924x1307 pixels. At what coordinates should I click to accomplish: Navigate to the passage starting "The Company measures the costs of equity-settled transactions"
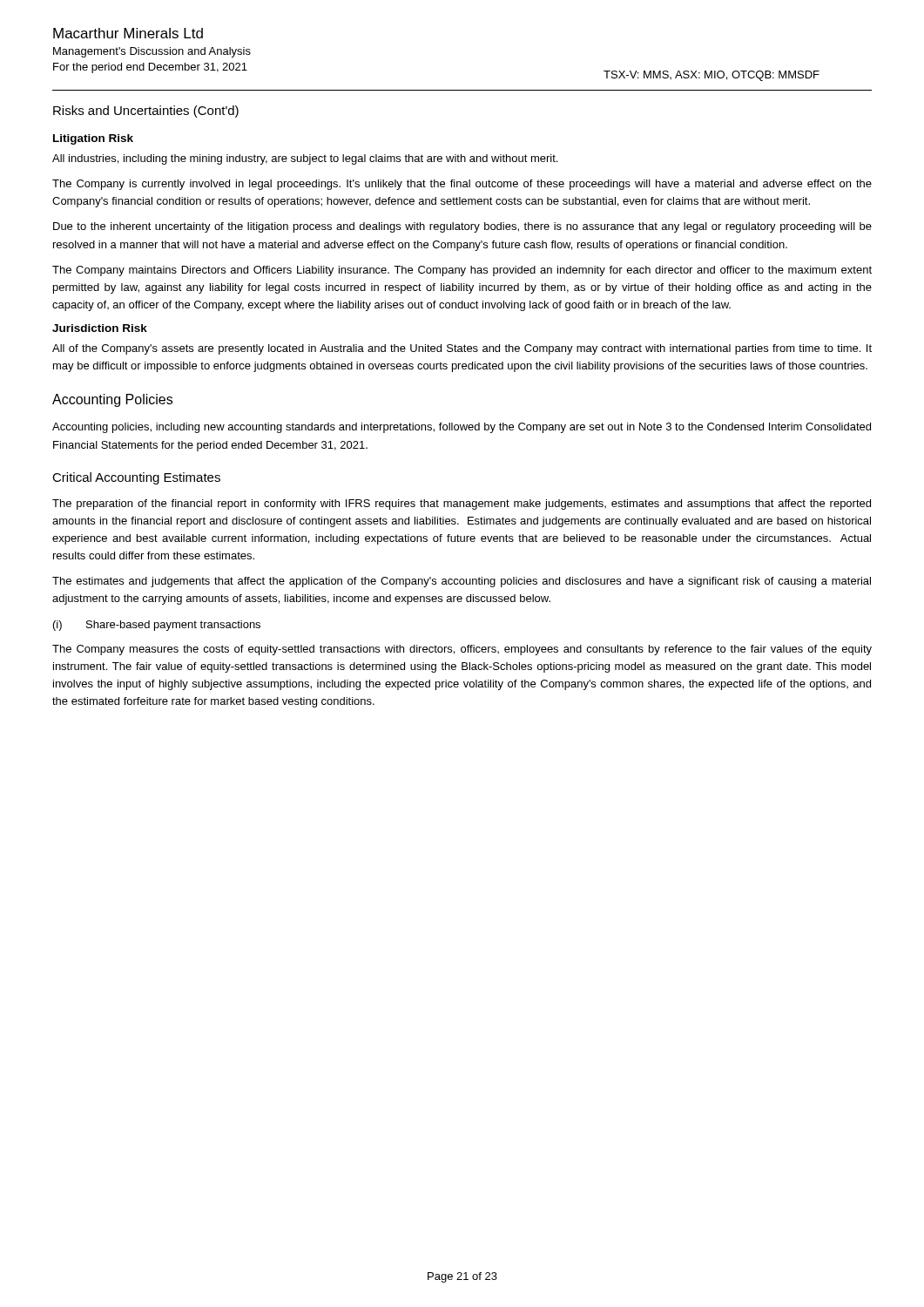(462, 675)
